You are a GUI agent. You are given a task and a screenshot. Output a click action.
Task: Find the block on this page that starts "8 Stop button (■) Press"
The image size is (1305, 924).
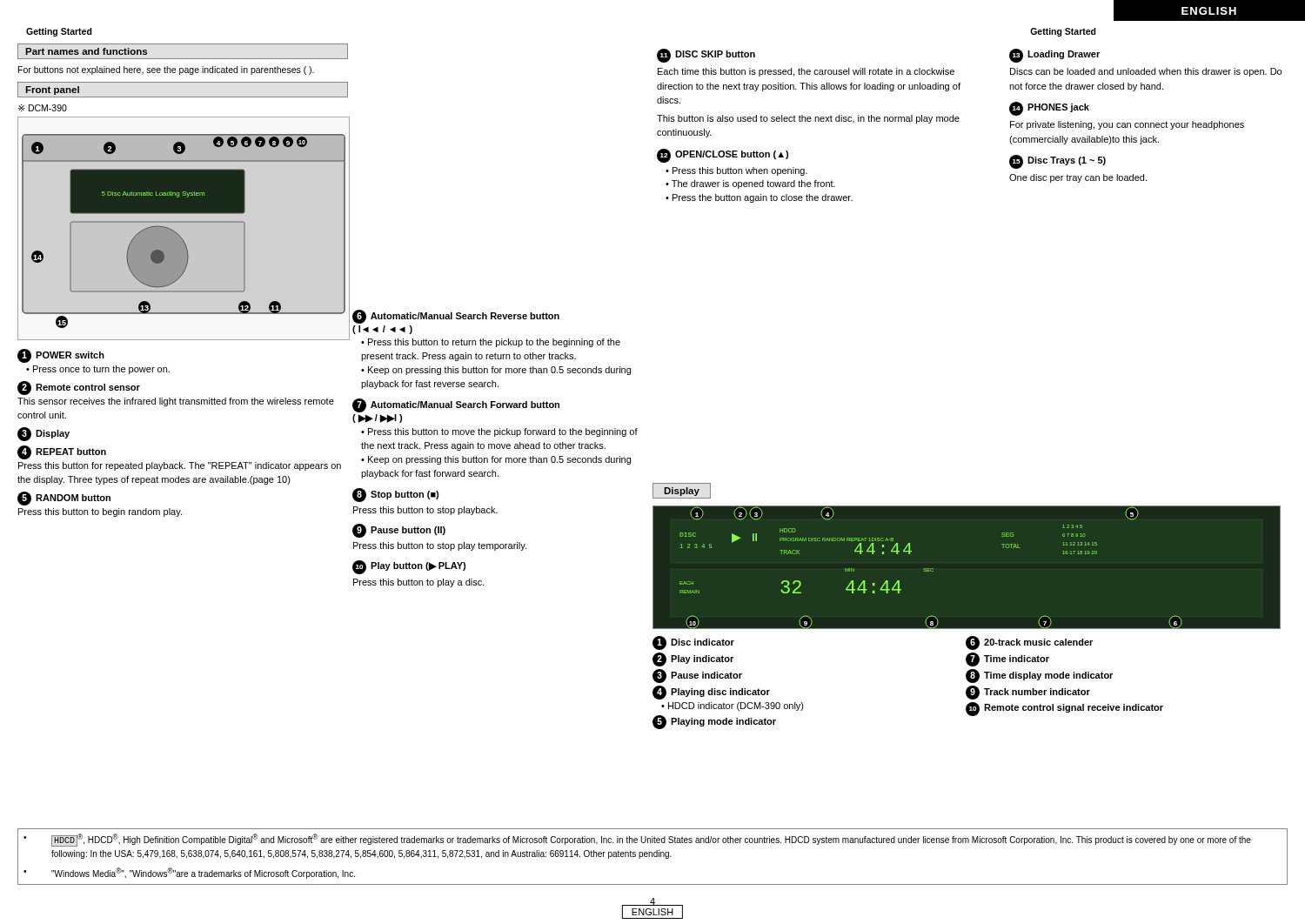pos(500,502)
